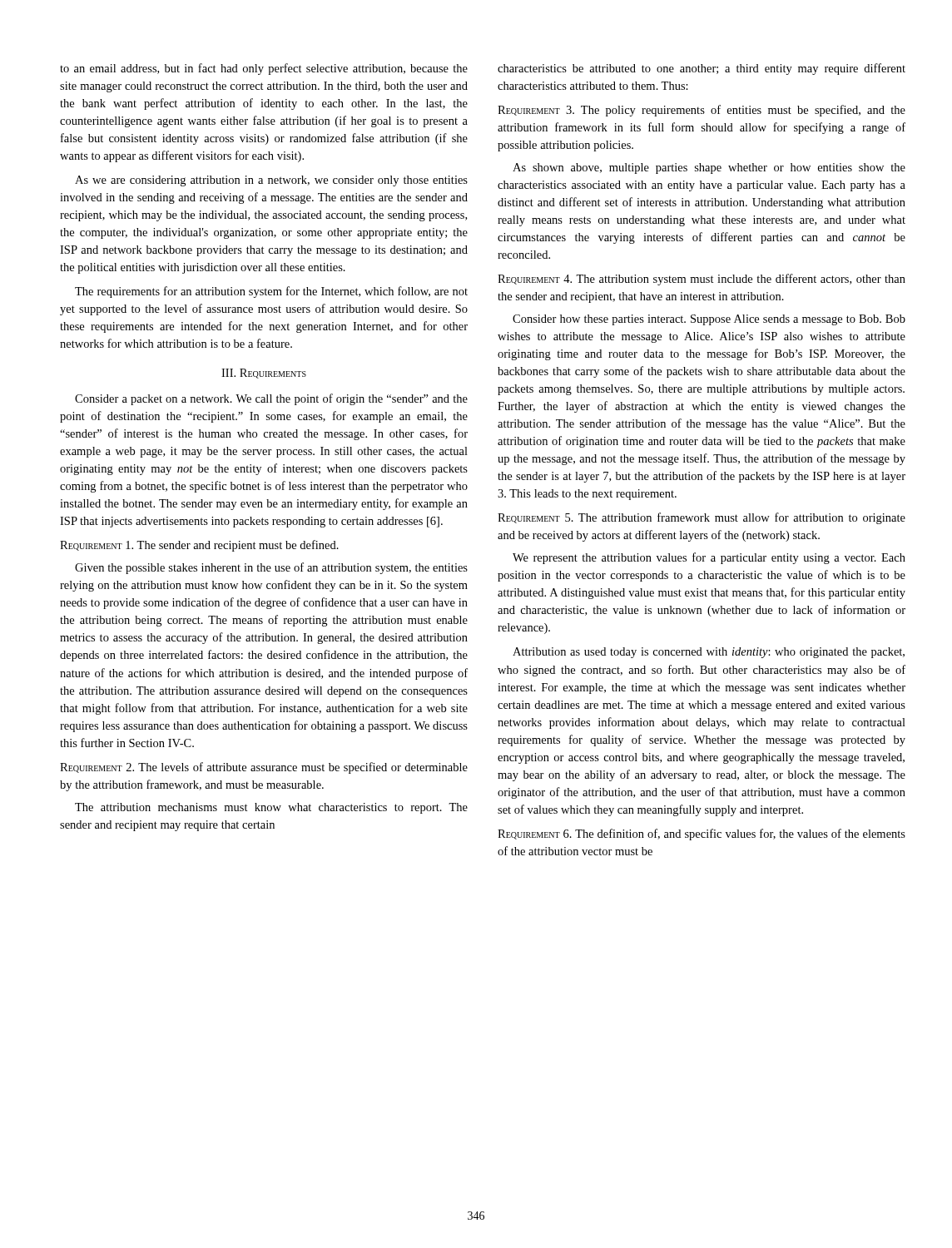Select the text block starting "Requirement 3. The policy requirements of entities must"
This screenshot has height=1248, width=952.
click(x=701, y=128)
